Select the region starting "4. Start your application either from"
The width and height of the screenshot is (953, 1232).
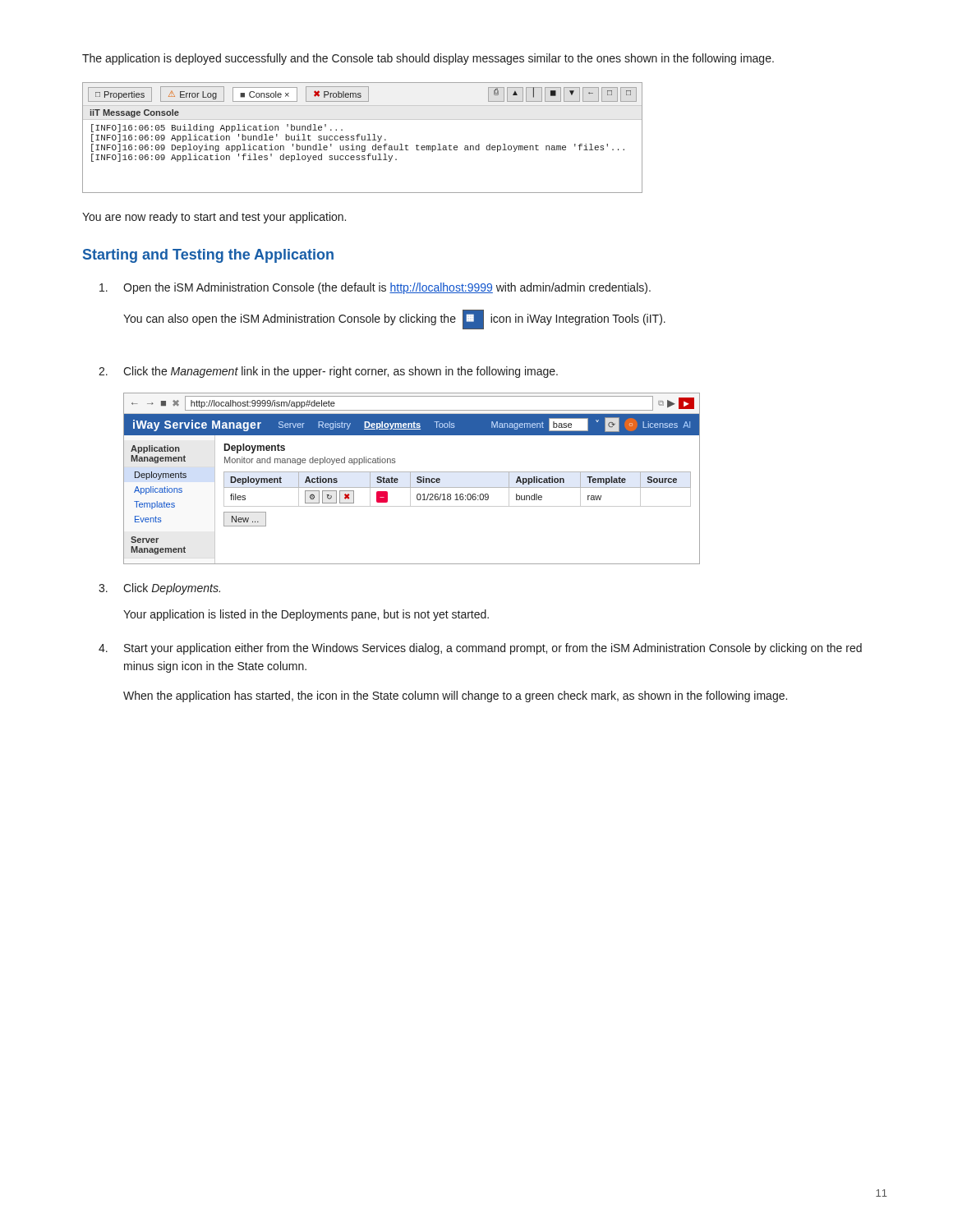[x=493, y=657]
